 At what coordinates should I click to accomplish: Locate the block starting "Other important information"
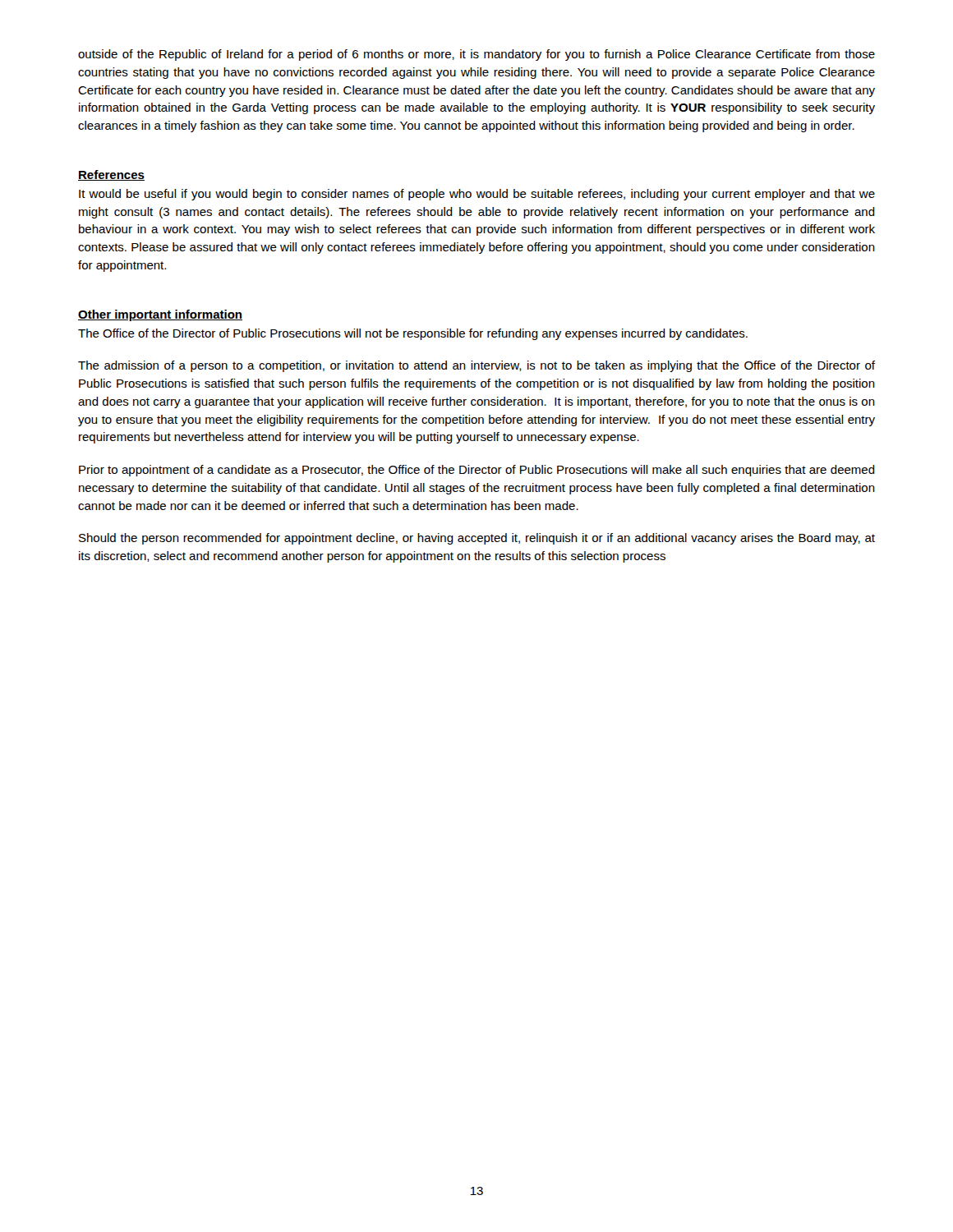click(x=160, y=314)
